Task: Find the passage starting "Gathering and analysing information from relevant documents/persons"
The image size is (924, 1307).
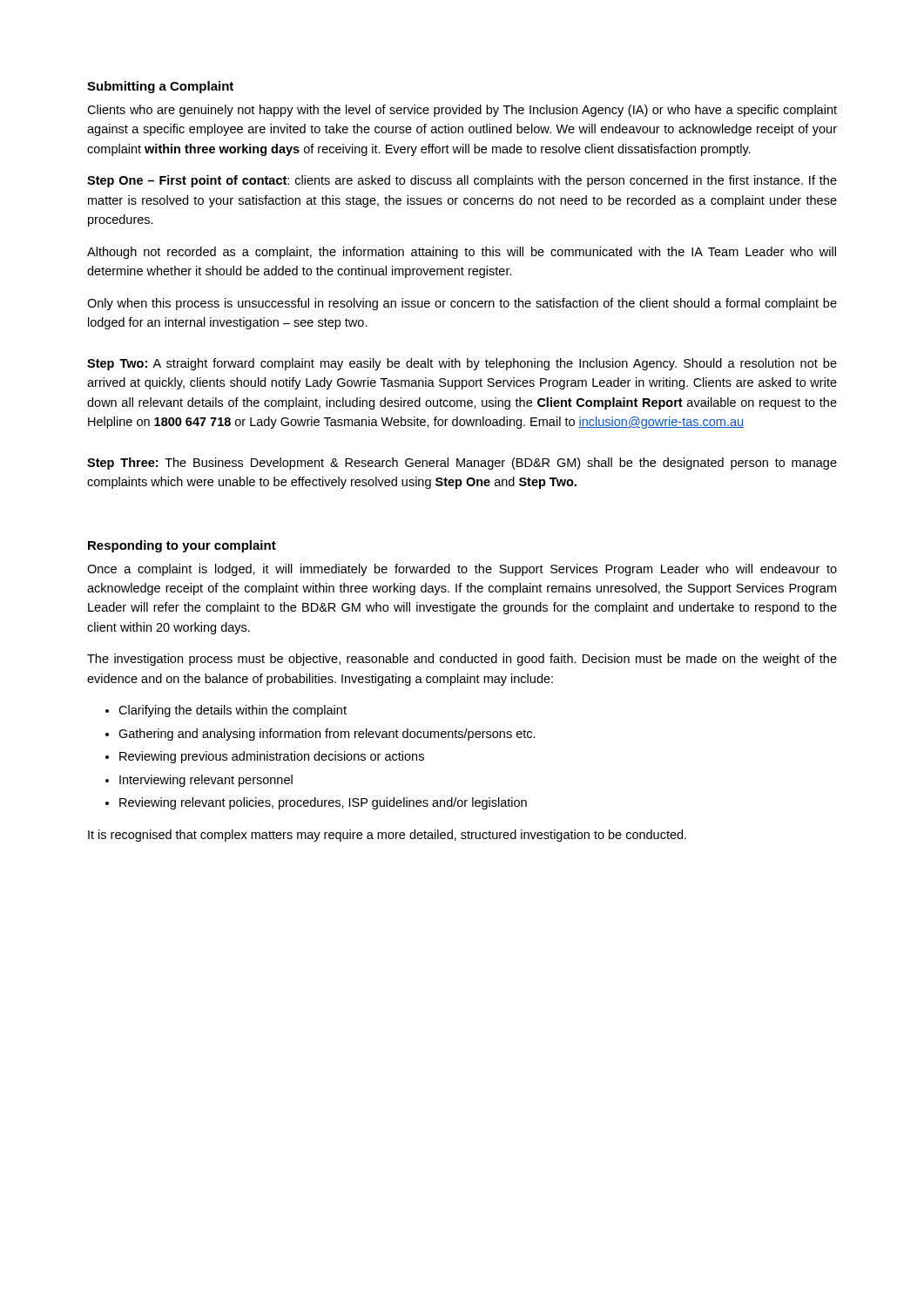Action: (327, 733)
